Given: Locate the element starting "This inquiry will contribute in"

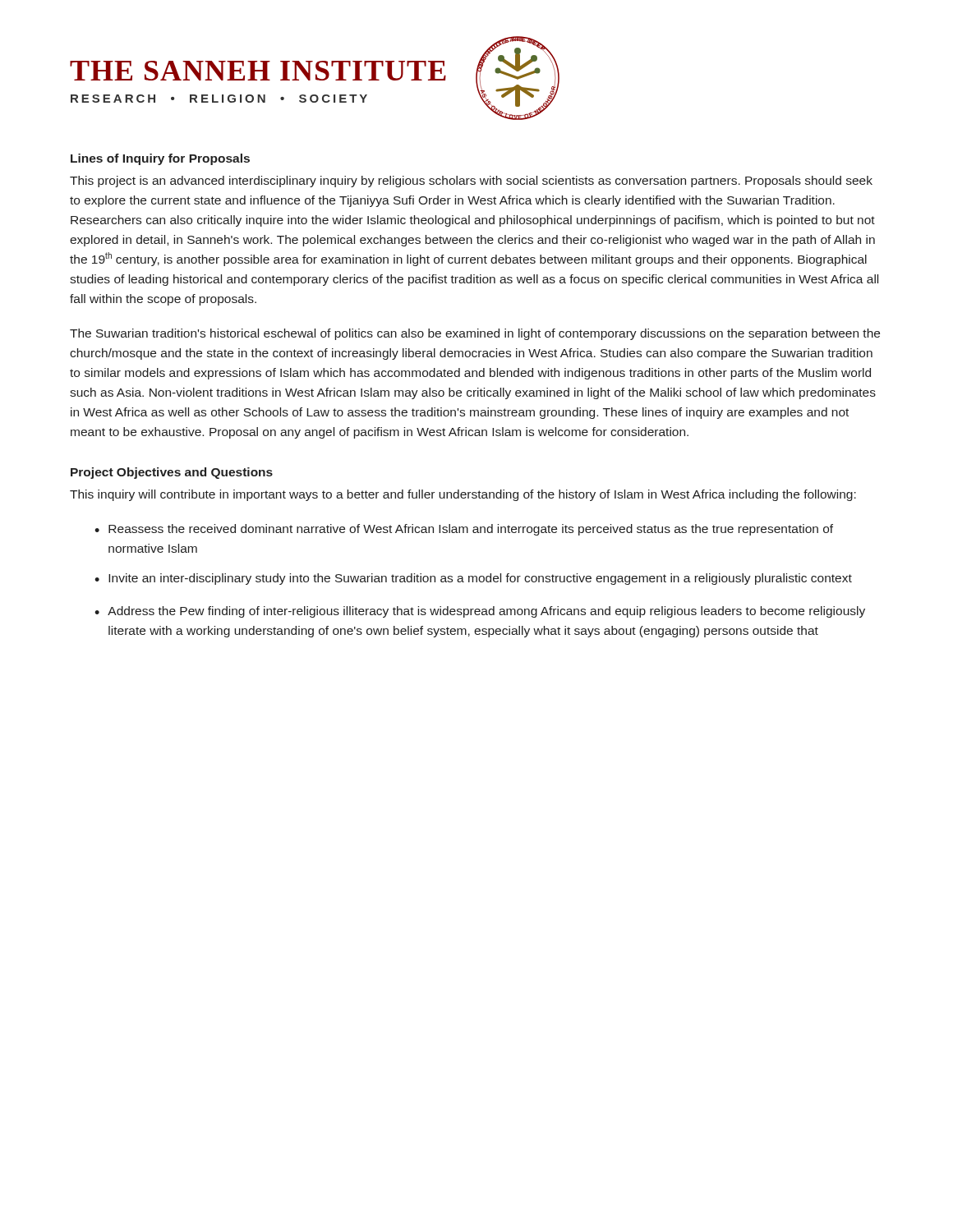Looking at the screenshot, I should (463, 494).
